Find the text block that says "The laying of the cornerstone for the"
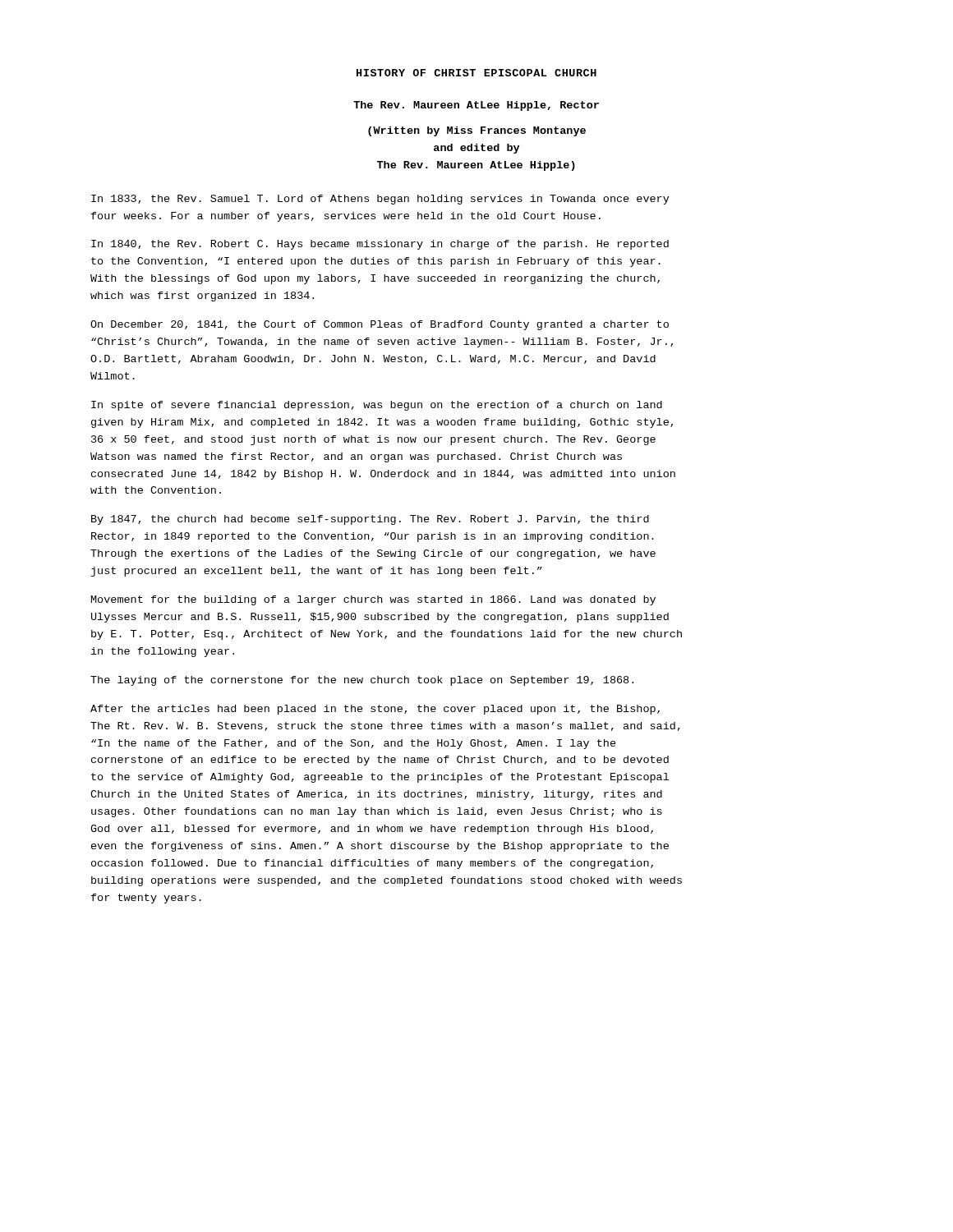The image size is (953, 1232). point(363,680)
